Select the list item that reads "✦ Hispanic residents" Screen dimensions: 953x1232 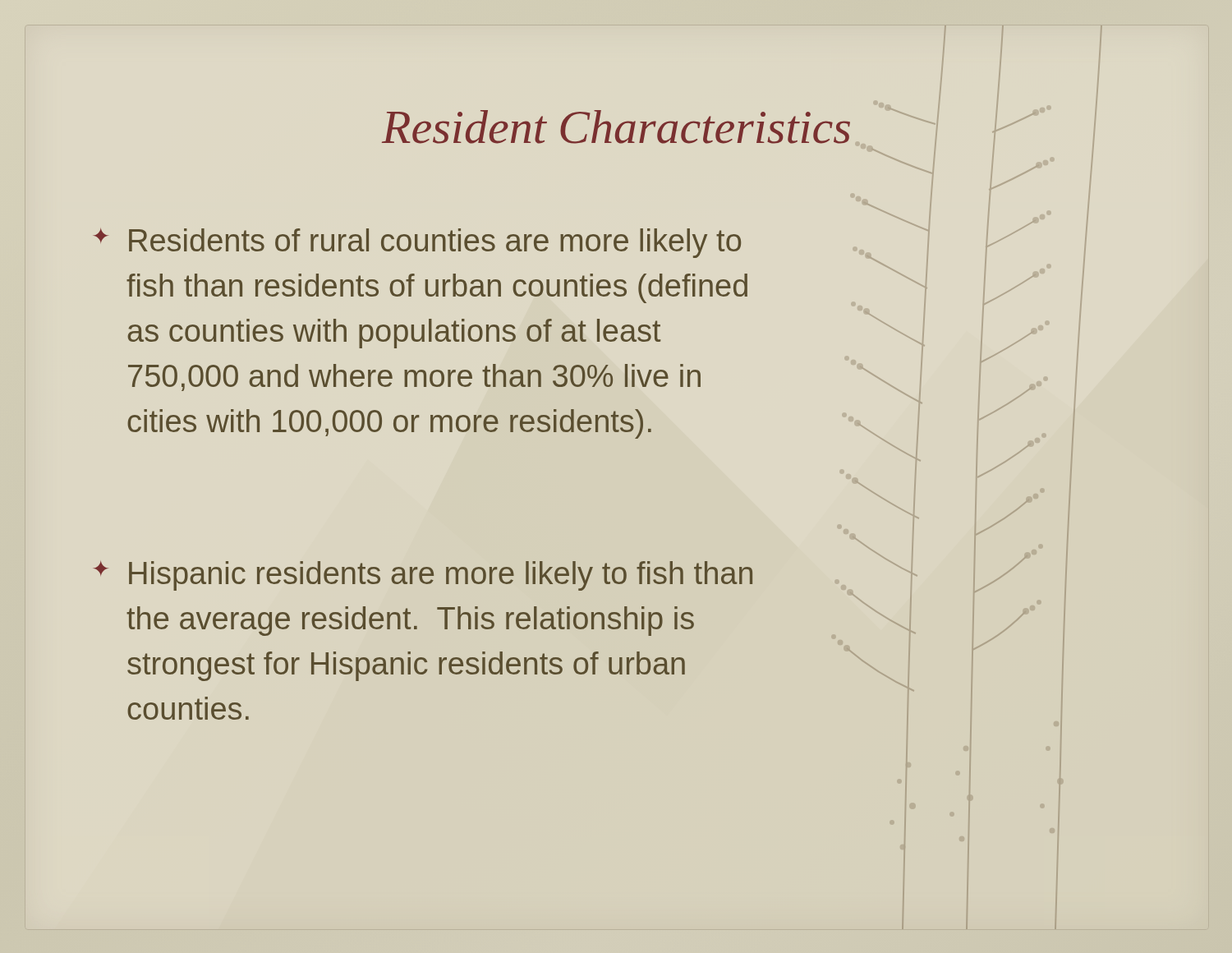[428, 642]
